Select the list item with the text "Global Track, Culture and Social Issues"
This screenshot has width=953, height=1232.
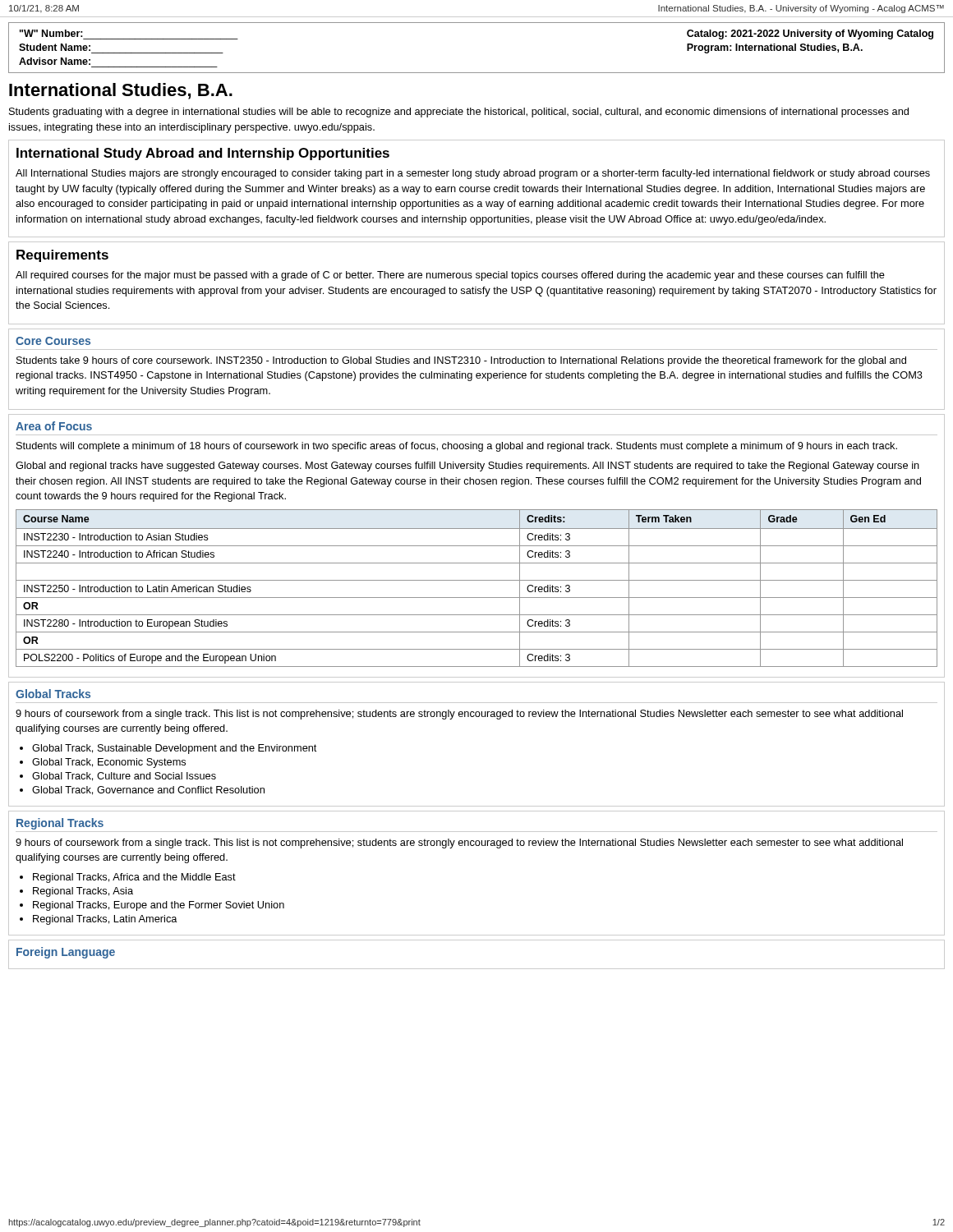(124, 776)
